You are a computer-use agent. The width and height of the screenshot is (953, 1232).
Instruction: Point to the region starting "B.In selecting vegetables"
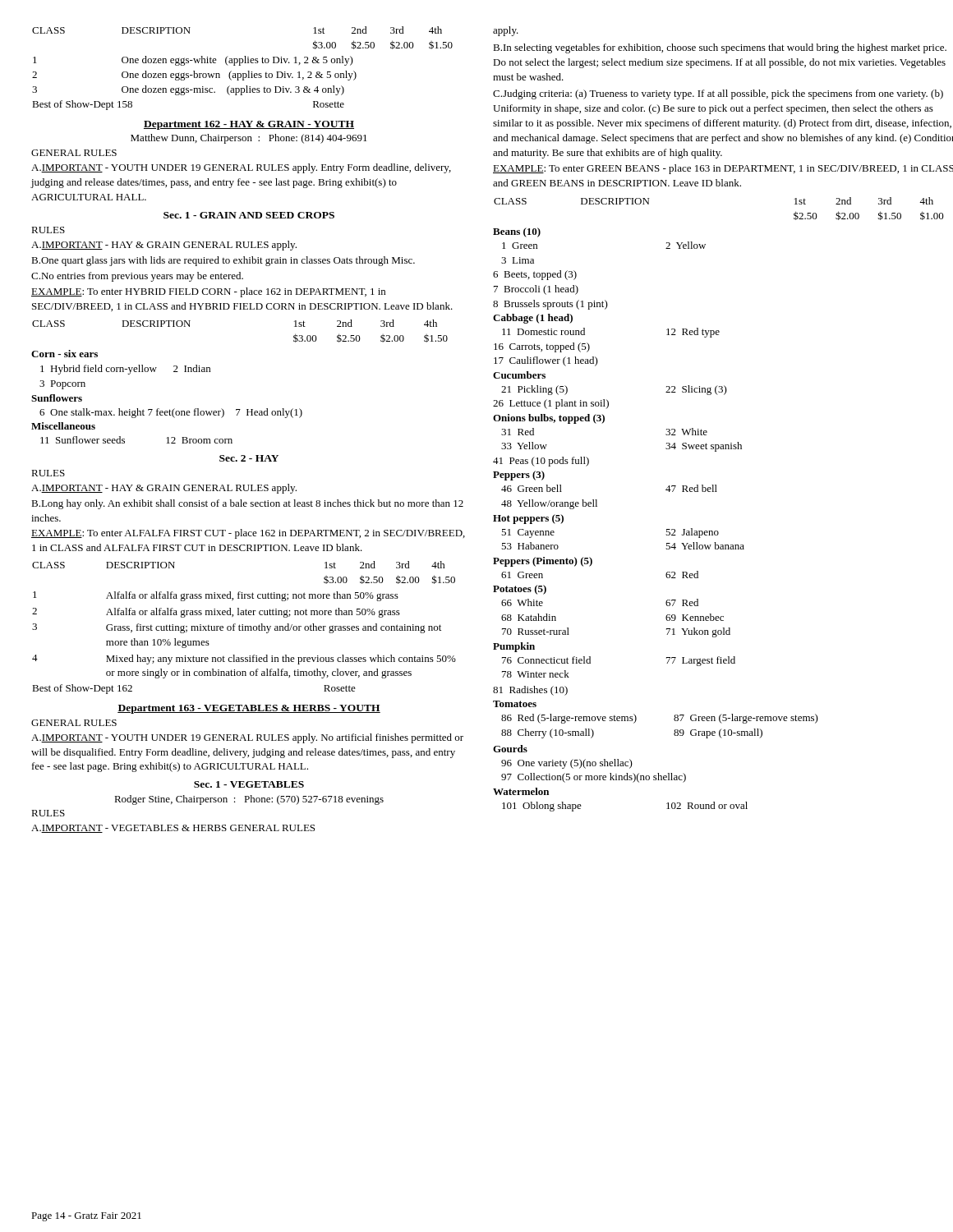coord(720,62)
